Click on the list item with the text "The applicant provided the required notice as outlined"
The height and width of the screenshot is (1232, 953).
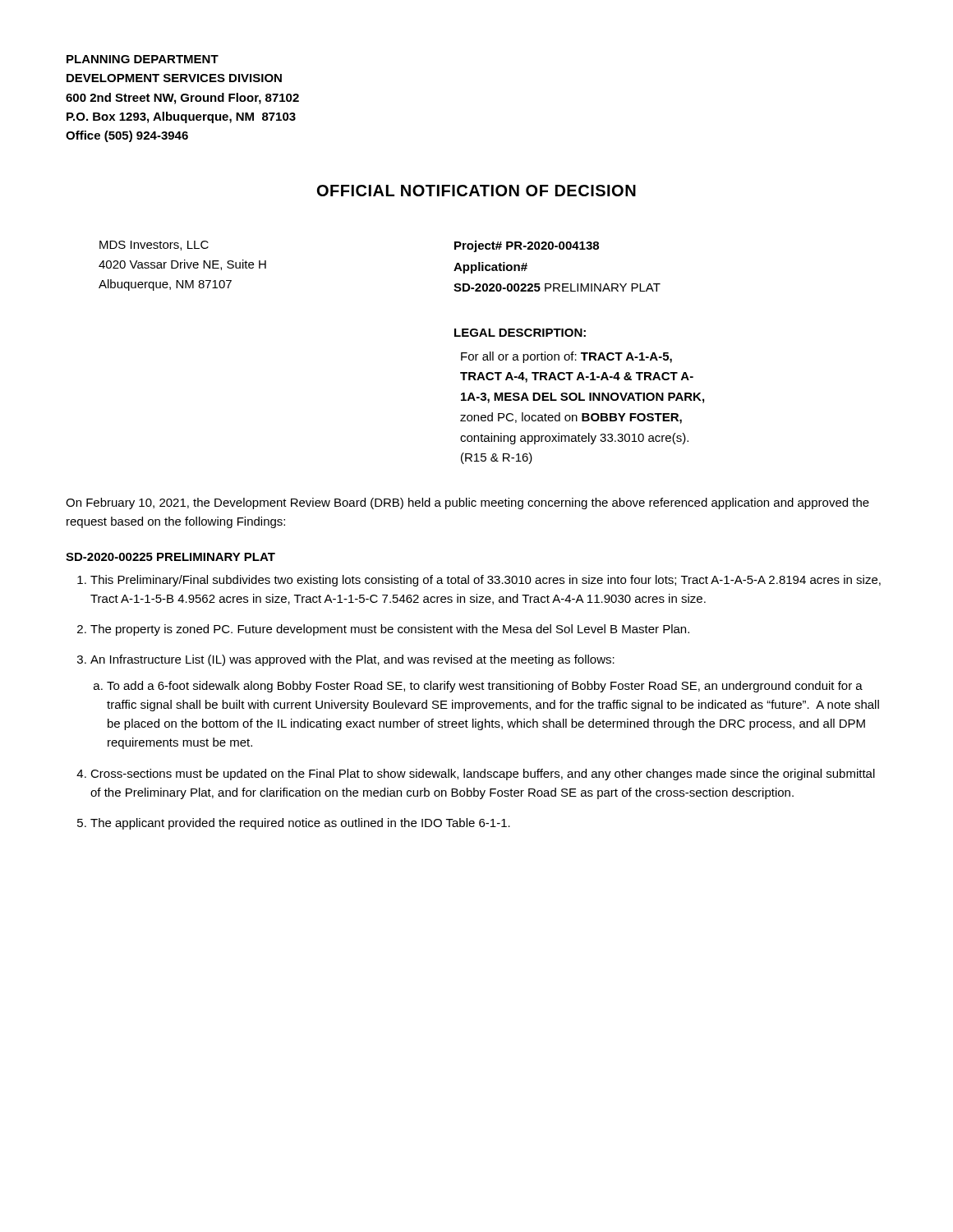coord(301,823)
